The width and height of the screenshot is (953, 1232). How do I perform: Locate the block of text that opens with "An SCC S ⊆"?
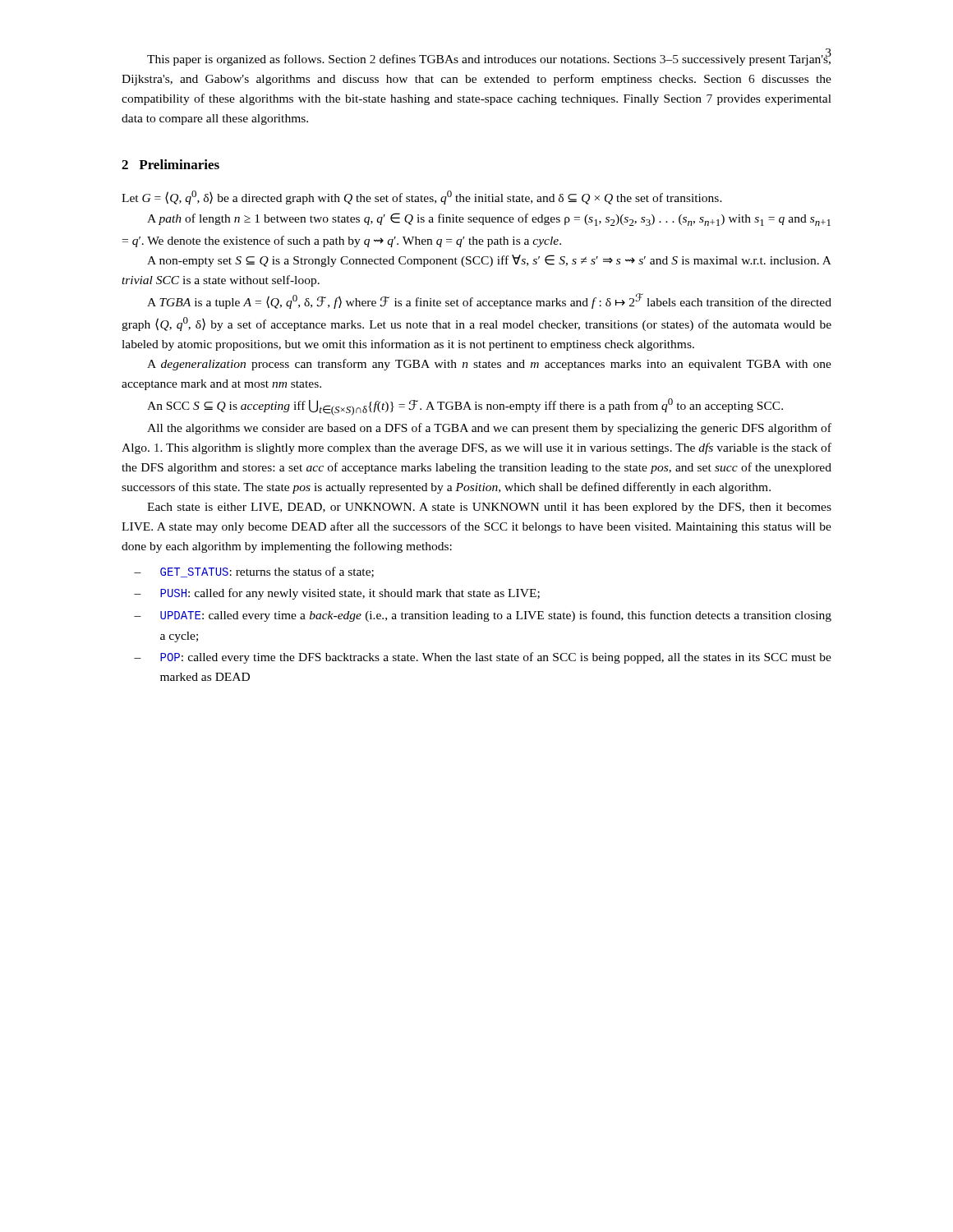(476, 406)
